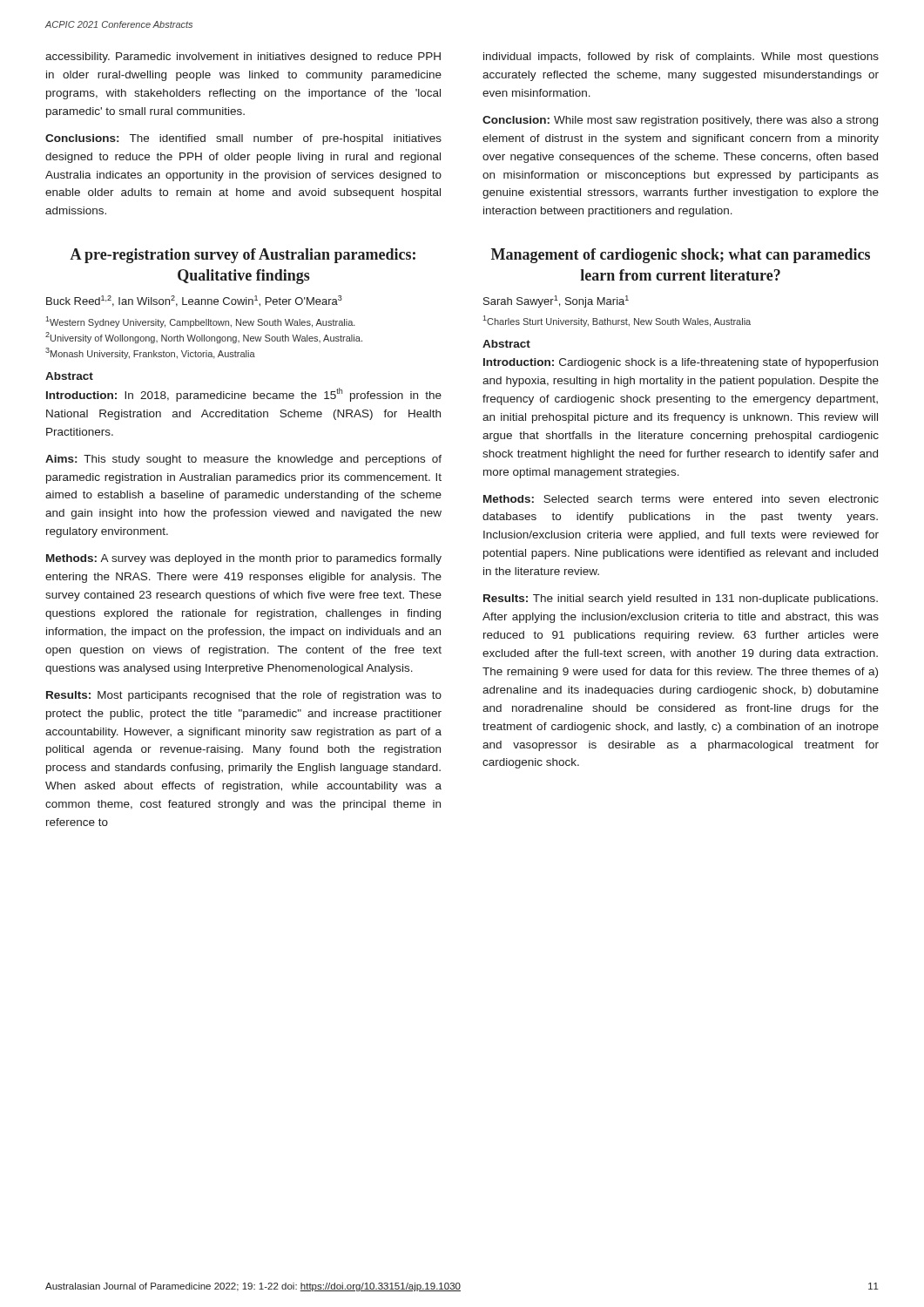
Task: Select the element starting "1Western Sydney University, Campbelltown, New South Wales, Australia."
Action: [204, 337]
